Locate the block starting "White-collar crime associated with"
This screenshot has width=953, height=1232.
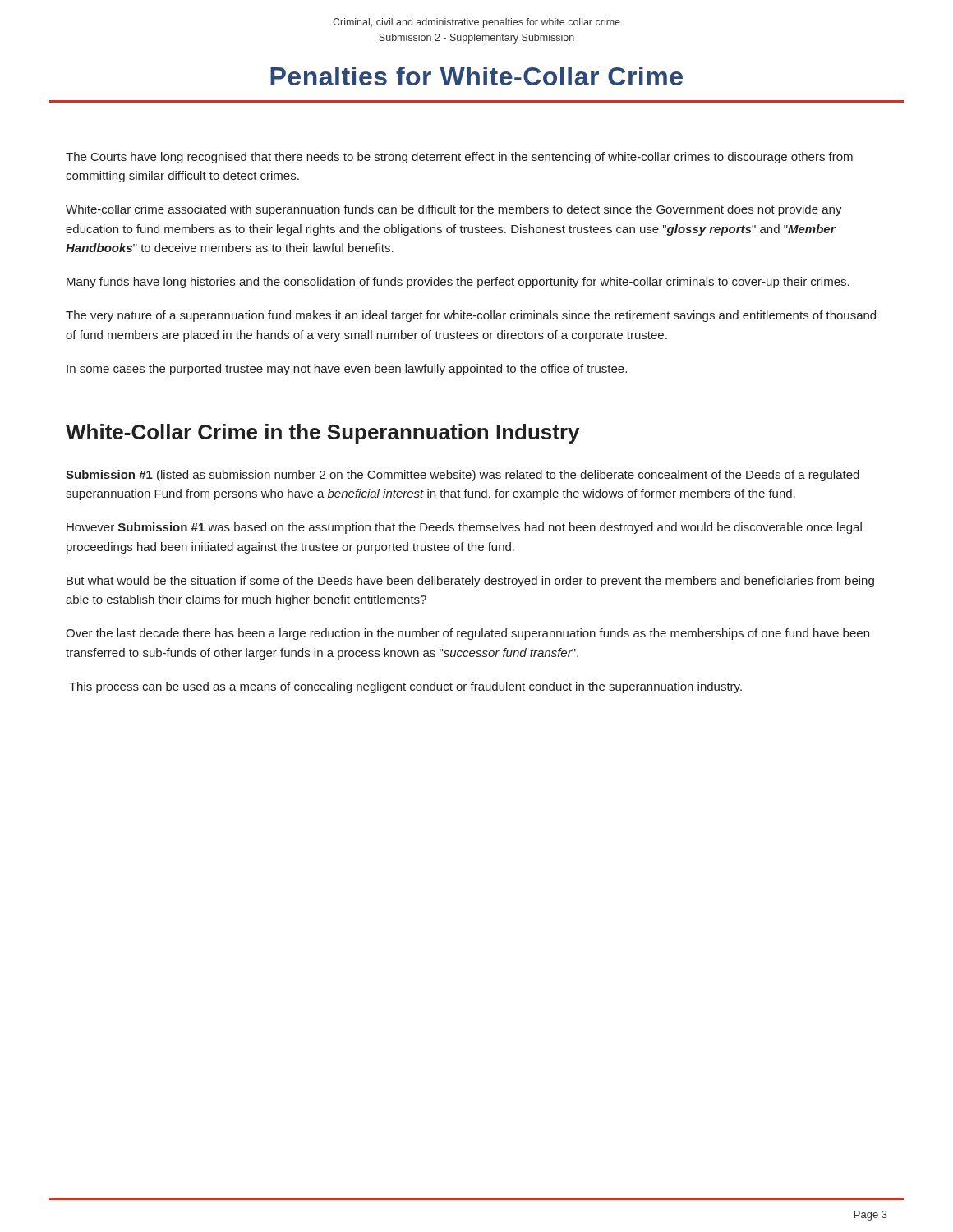point(454,228)
